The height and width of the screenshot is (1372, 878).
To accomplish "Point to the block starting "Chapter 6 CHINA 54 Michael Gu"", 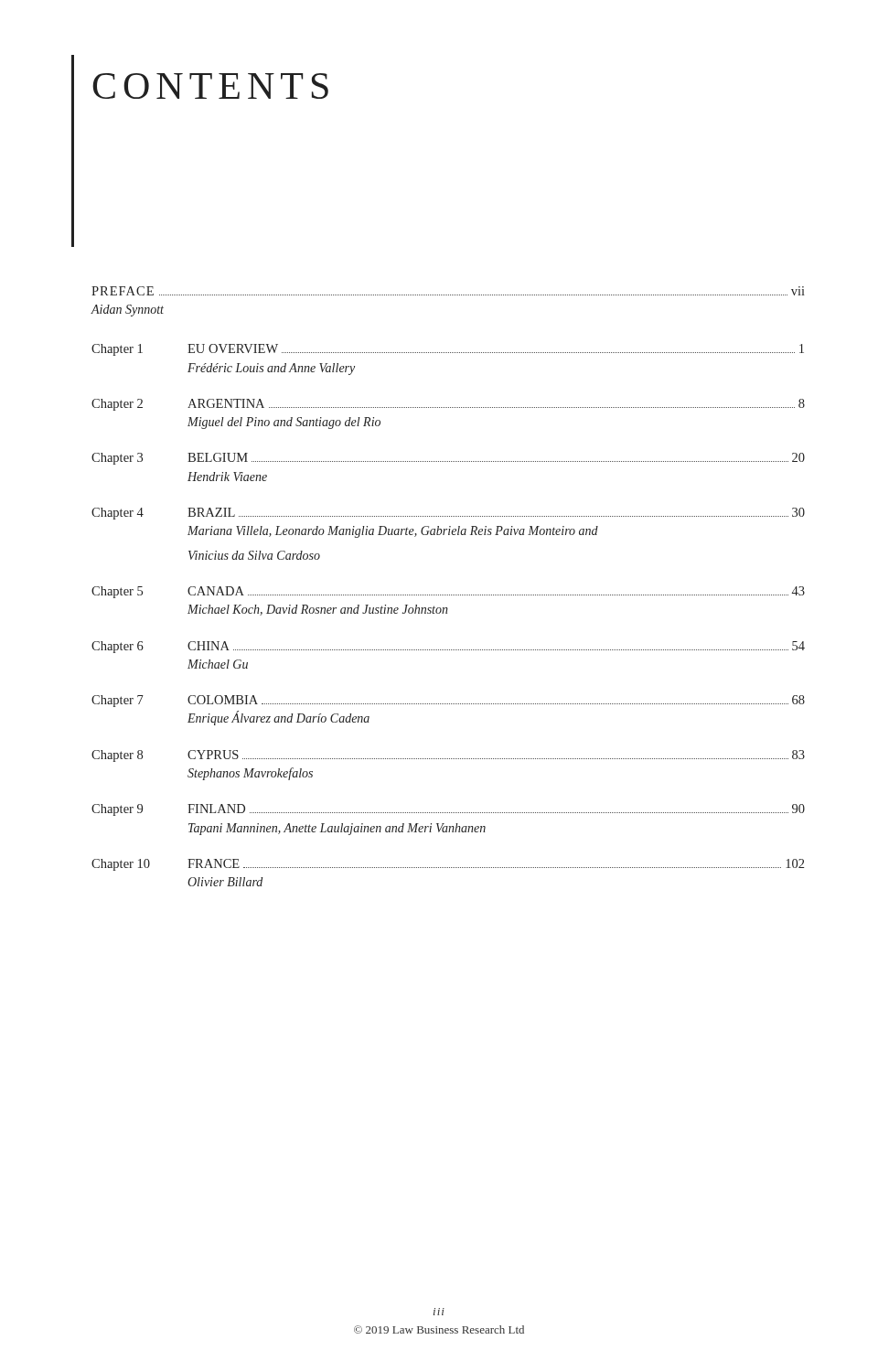I will pos(448,655).
